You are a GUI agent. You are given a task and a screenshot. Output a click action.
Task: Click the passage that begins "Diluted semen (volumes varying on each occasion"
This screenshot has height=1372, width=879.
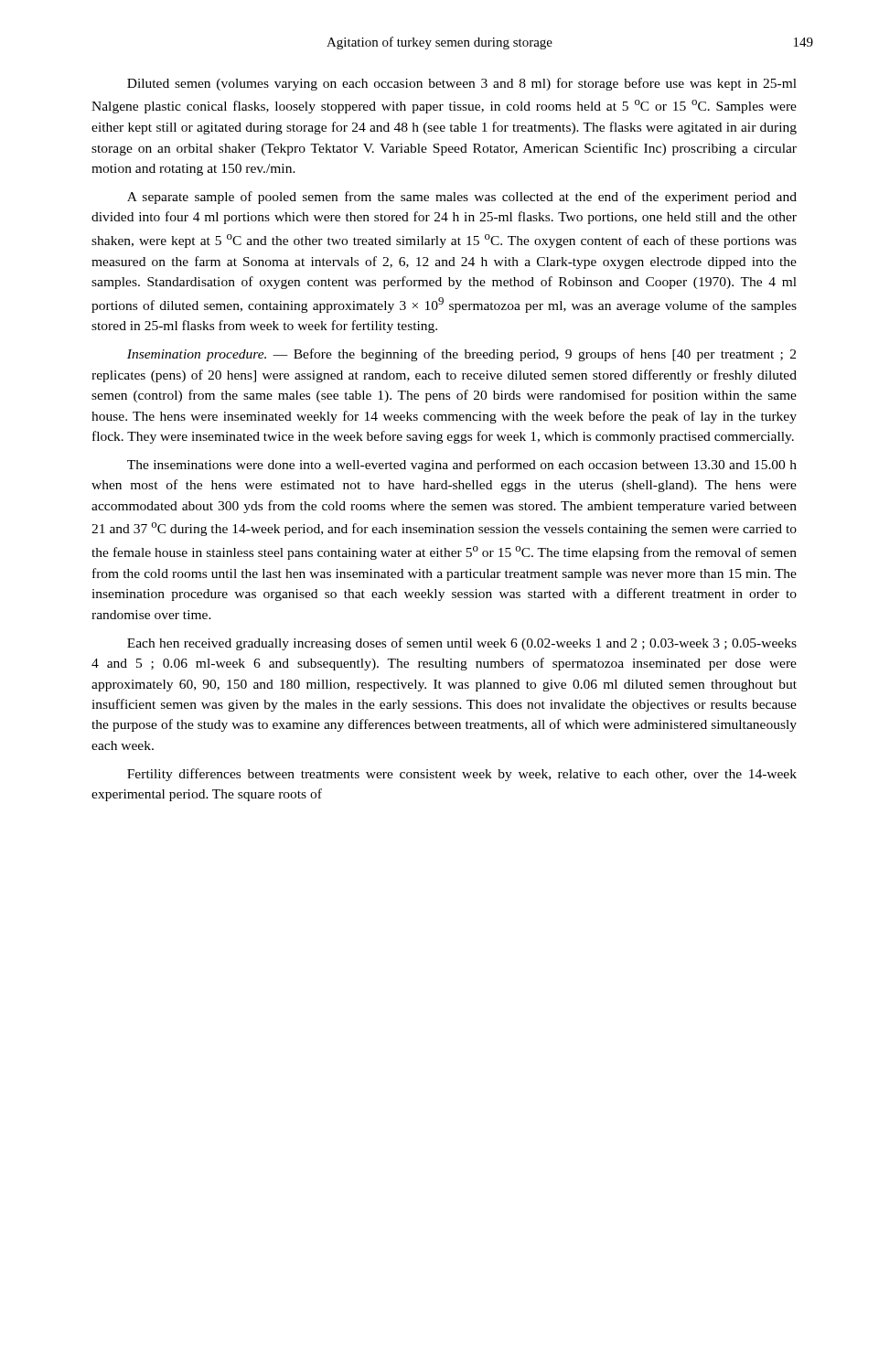(444, 126)
